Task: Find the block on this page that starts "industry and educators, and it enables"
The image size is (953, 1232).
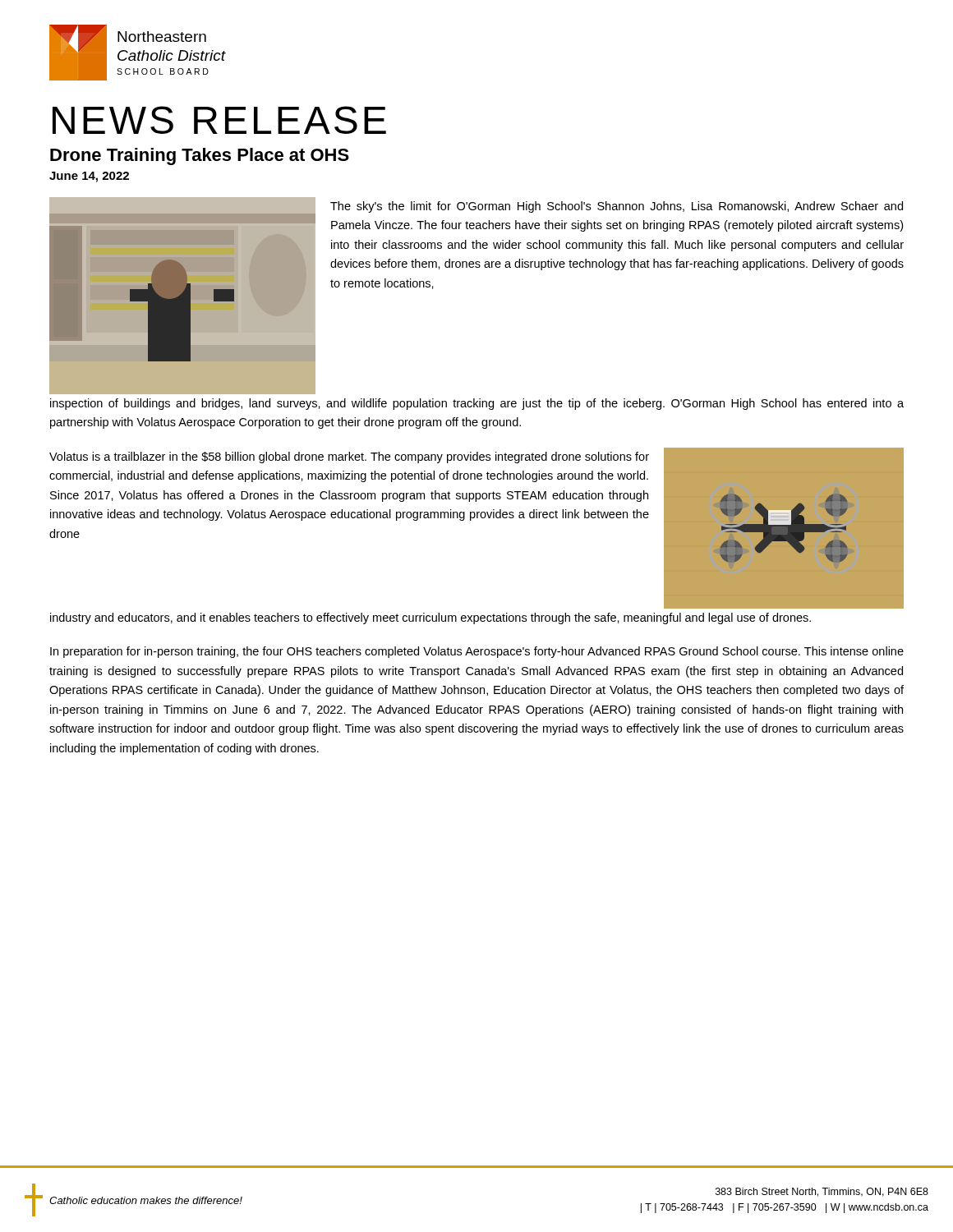Action: [x=431, y=617]
